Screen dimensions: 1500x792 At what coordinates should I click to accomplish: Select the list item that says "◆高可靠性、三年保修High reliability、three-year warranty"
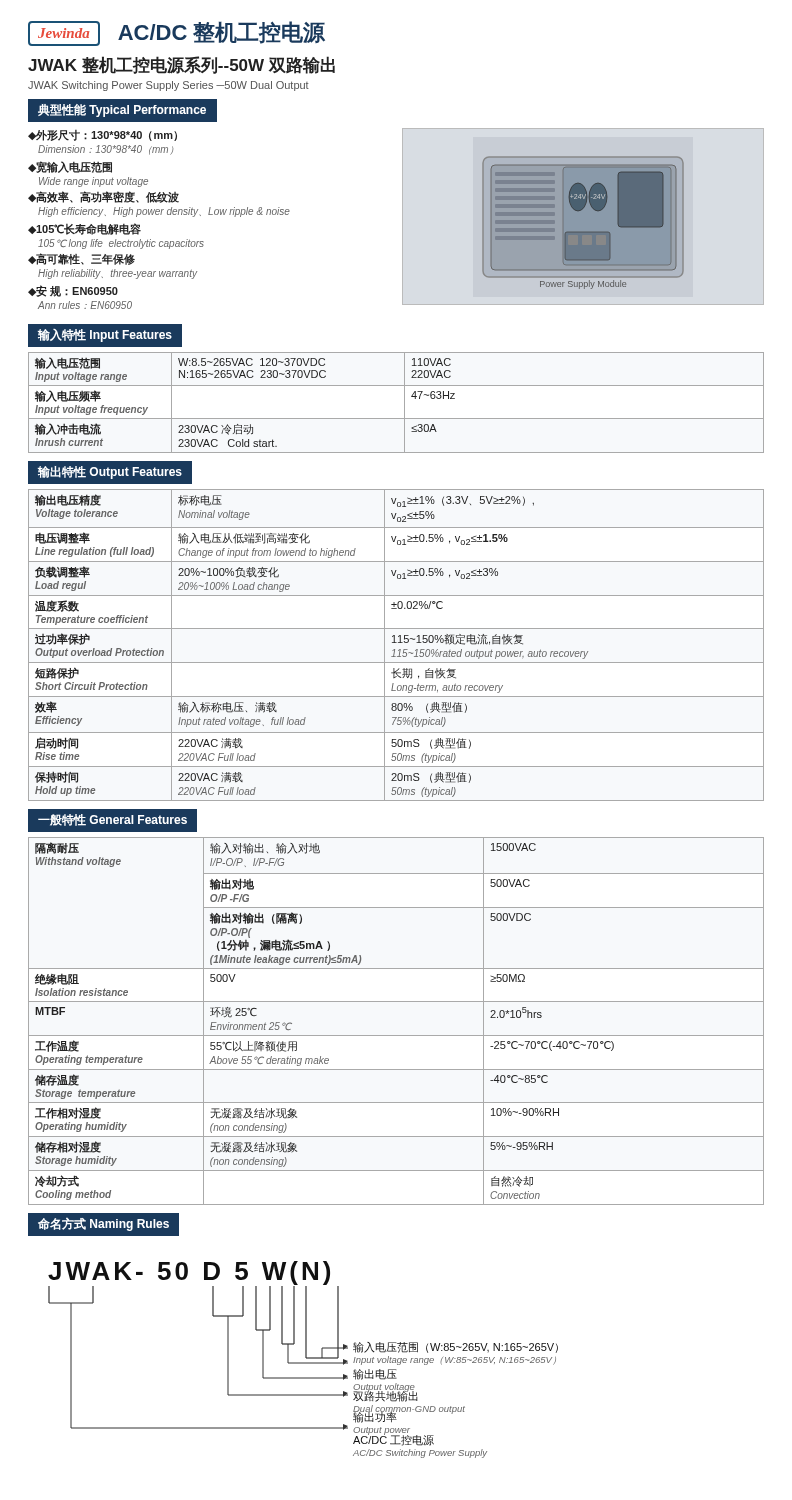tap(113, 266)
